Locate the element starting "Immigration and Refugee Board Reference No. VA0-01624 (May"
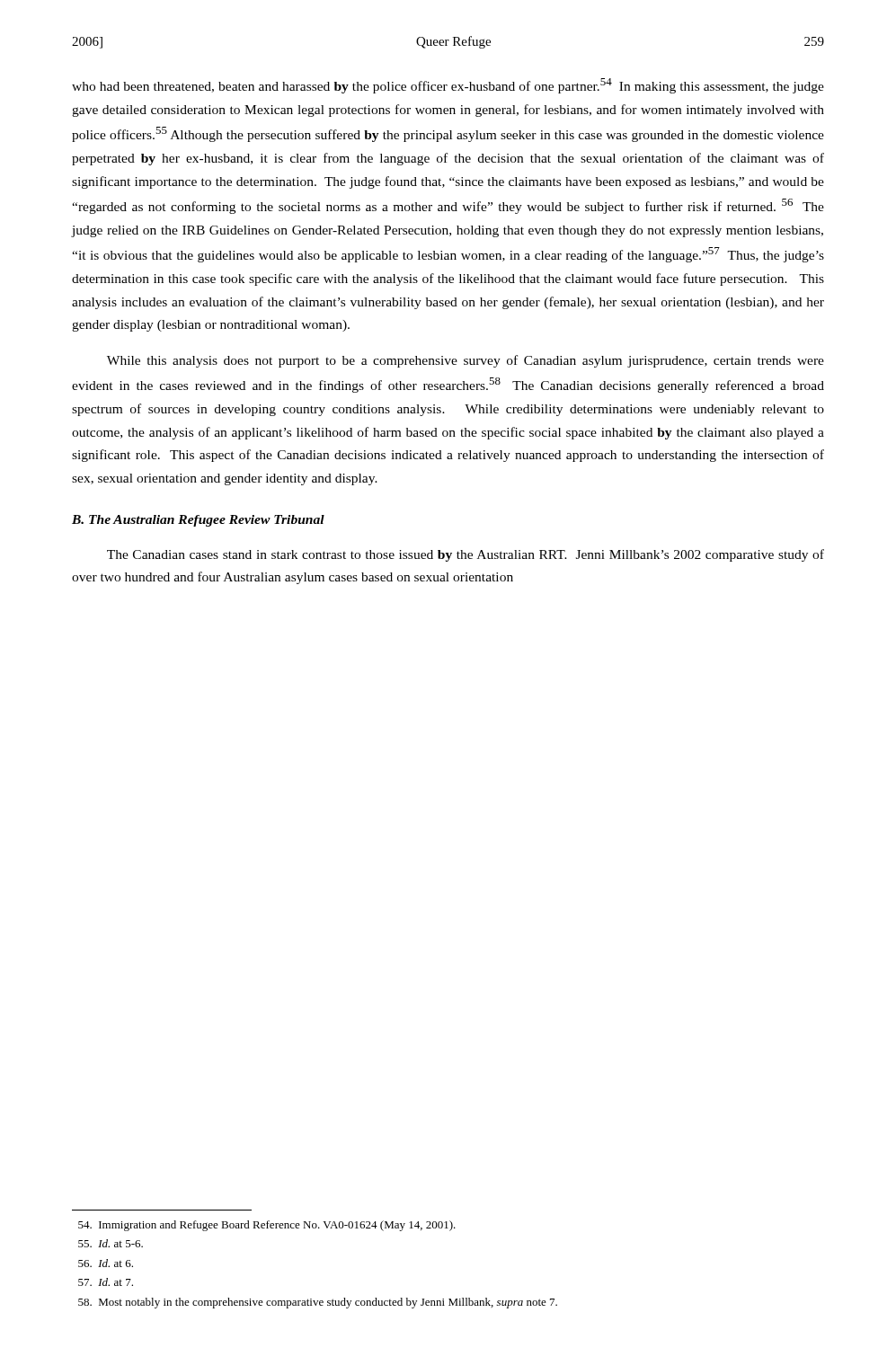Image resolution: width=896 pixels, height=1348 pixels. coord(264,1224)
